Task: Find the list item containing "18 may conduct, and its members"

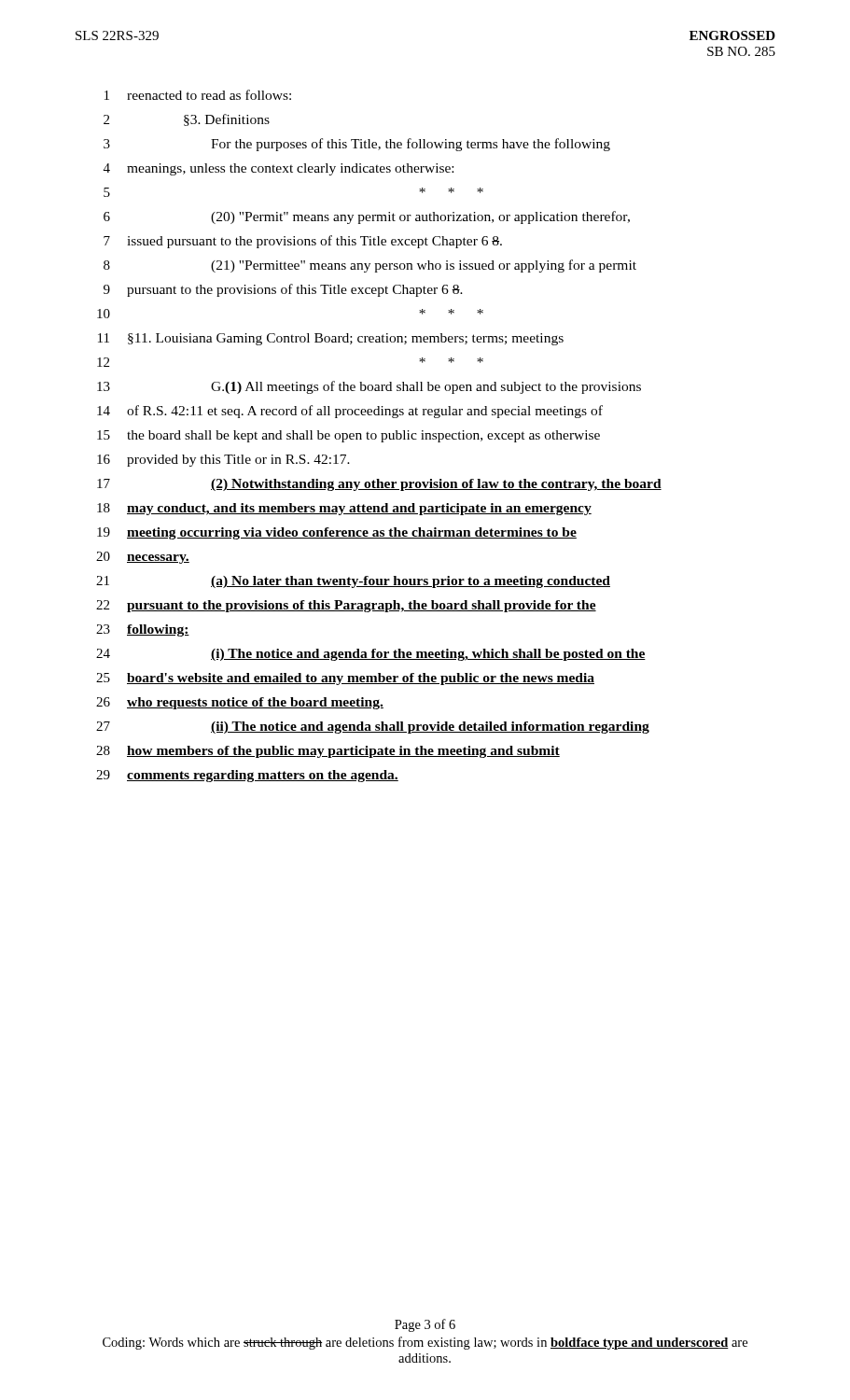Action: pyautogui.click(x=425, y=508)
